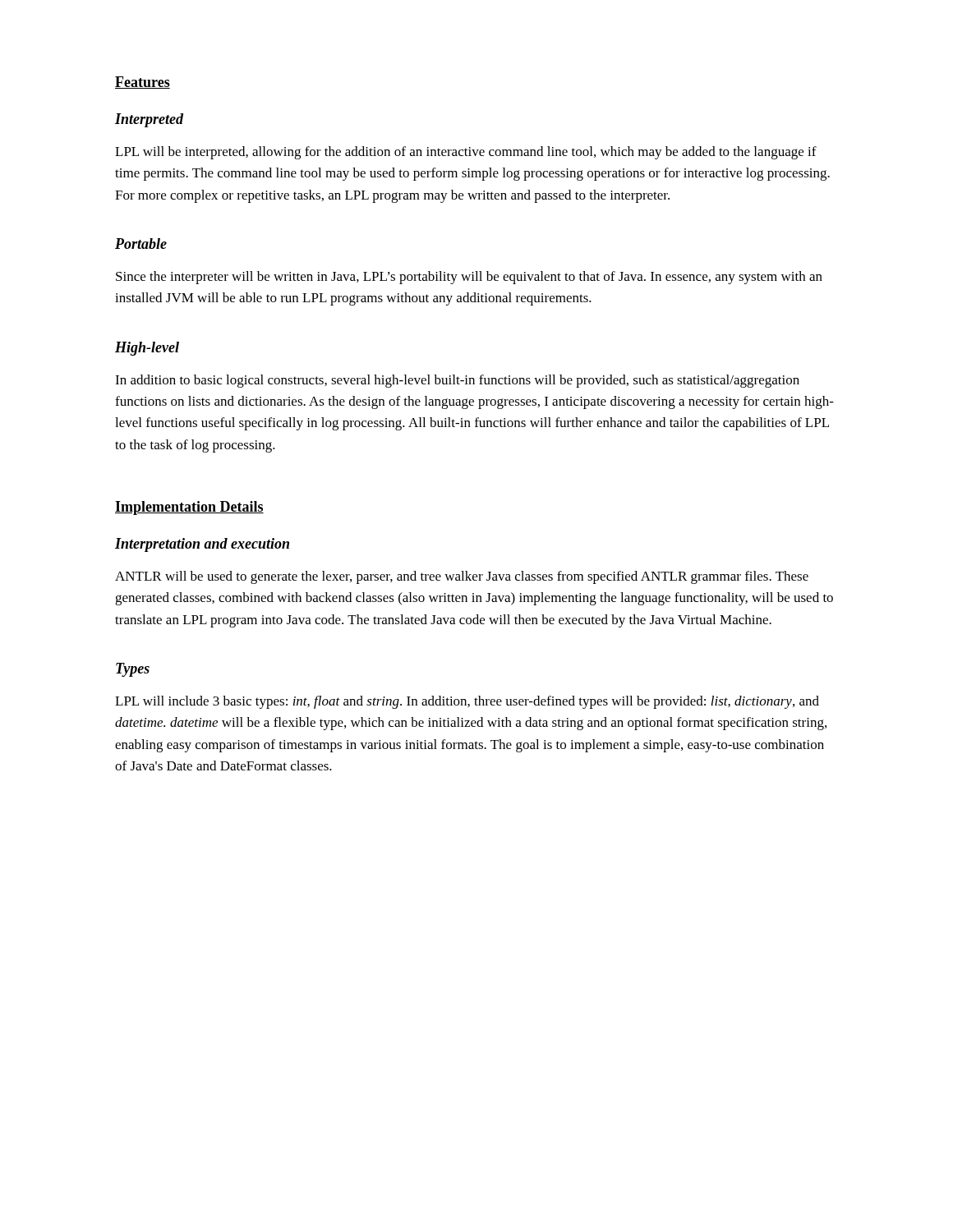Find the block on this page that starts "ANTLR will be used to generate the"

(474, 598)
